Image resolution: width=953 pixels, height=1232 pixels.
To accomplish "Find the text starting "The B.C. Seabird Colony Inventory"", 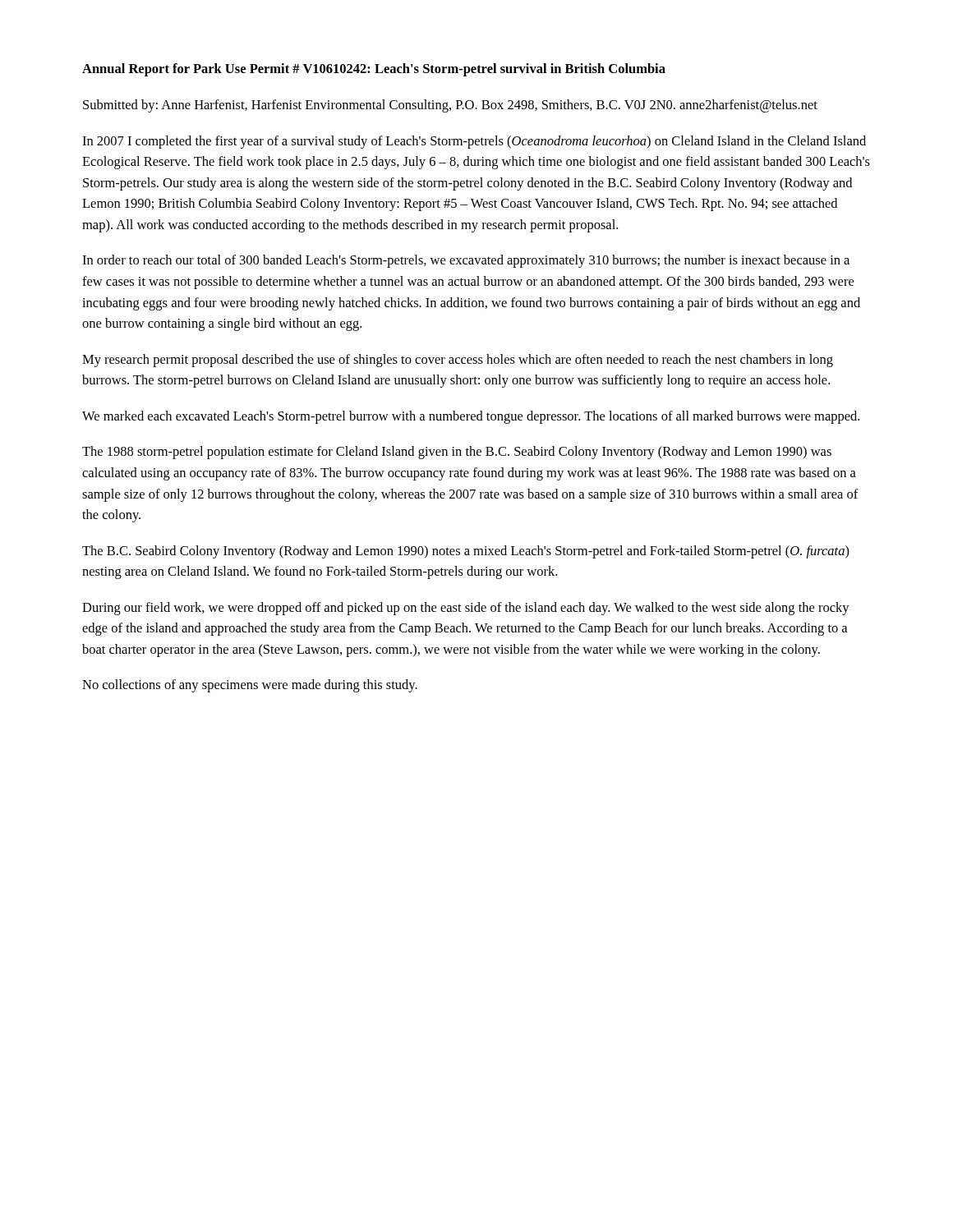I will click(466, 561).
